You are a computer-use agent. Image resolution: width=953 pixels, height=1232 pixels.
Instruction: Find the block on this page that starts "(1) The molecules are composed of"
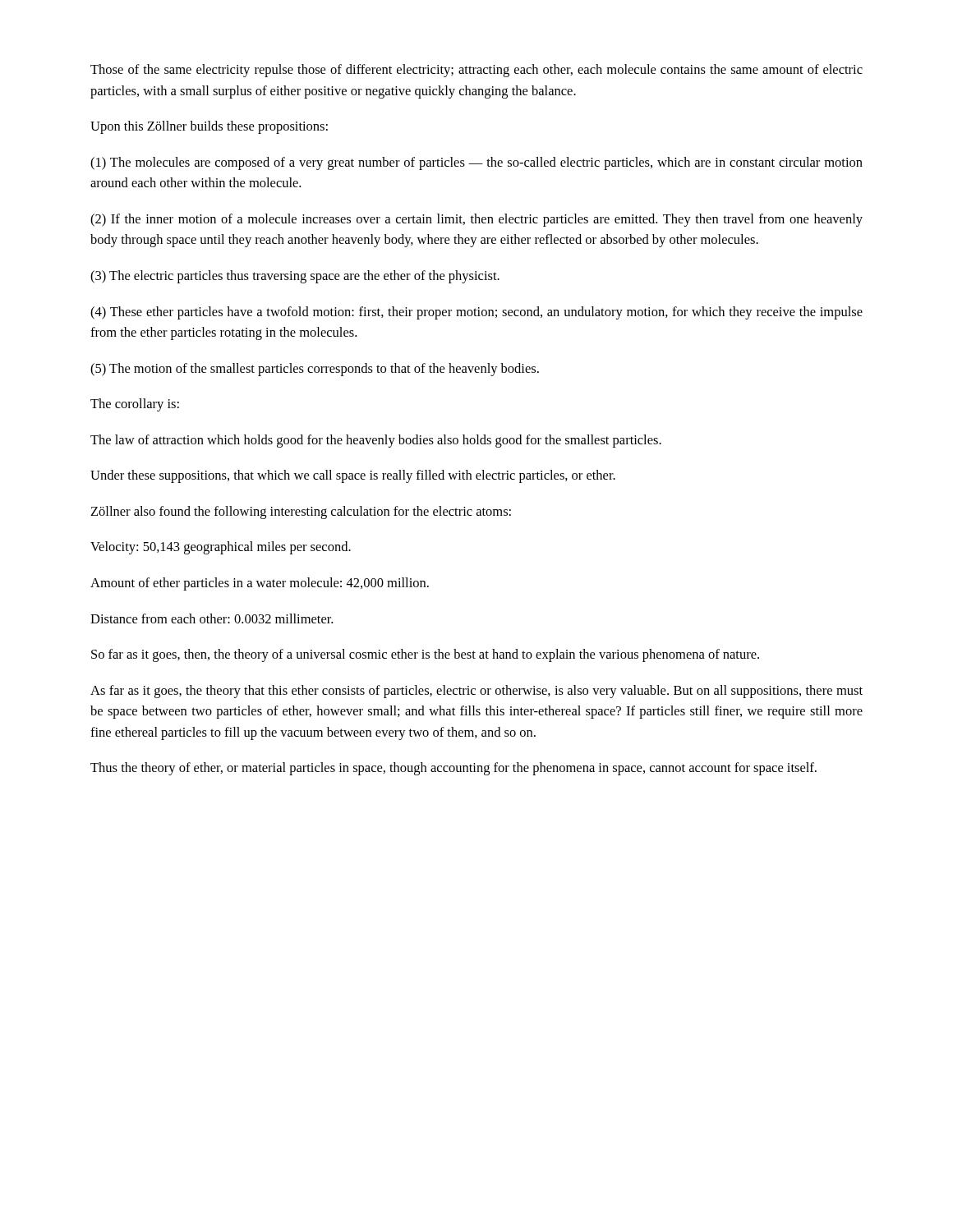click(476, 172)
